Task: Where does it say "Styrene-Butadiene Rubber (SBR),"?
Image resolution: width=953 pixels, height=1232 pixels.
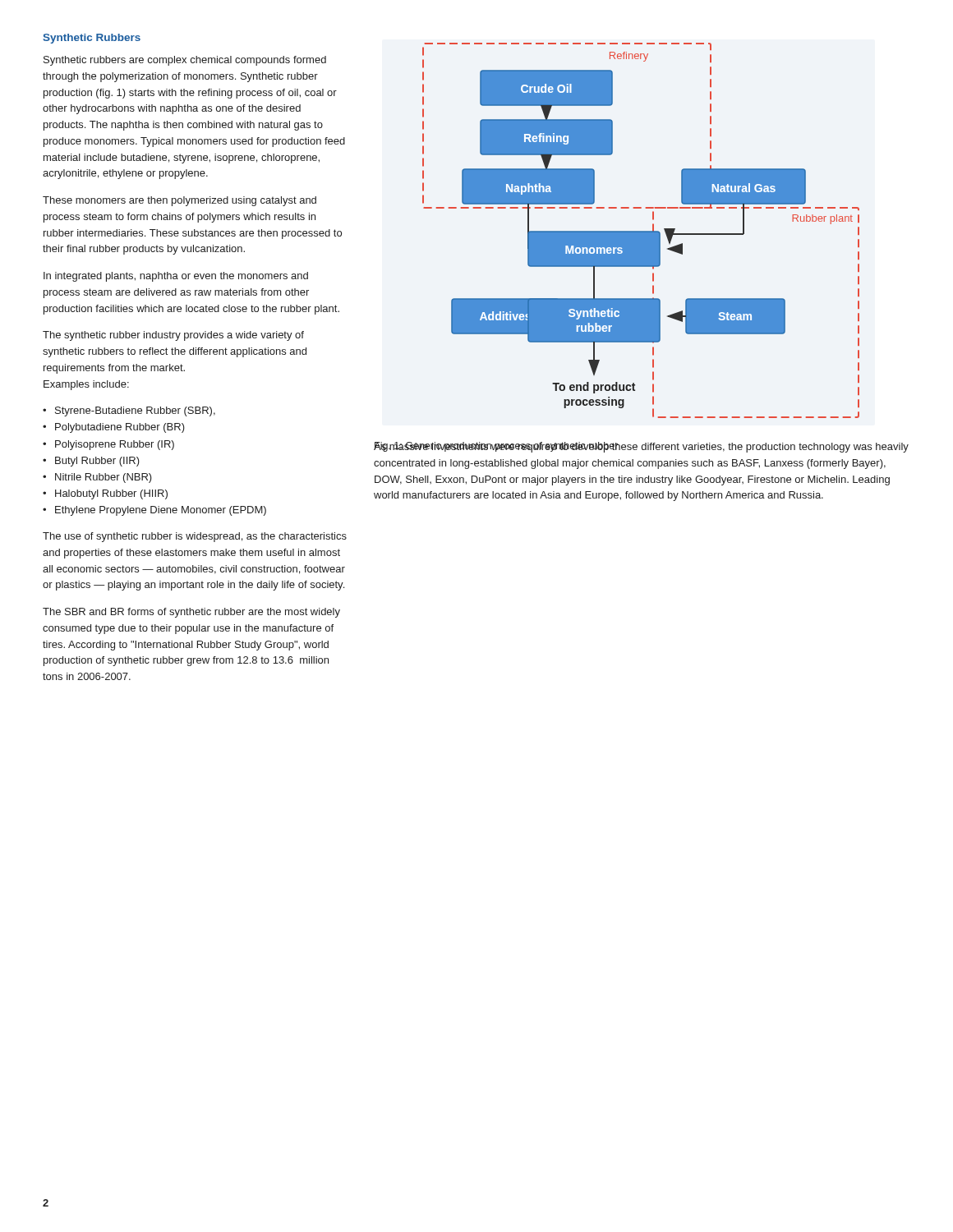Action: coord(135,411)
